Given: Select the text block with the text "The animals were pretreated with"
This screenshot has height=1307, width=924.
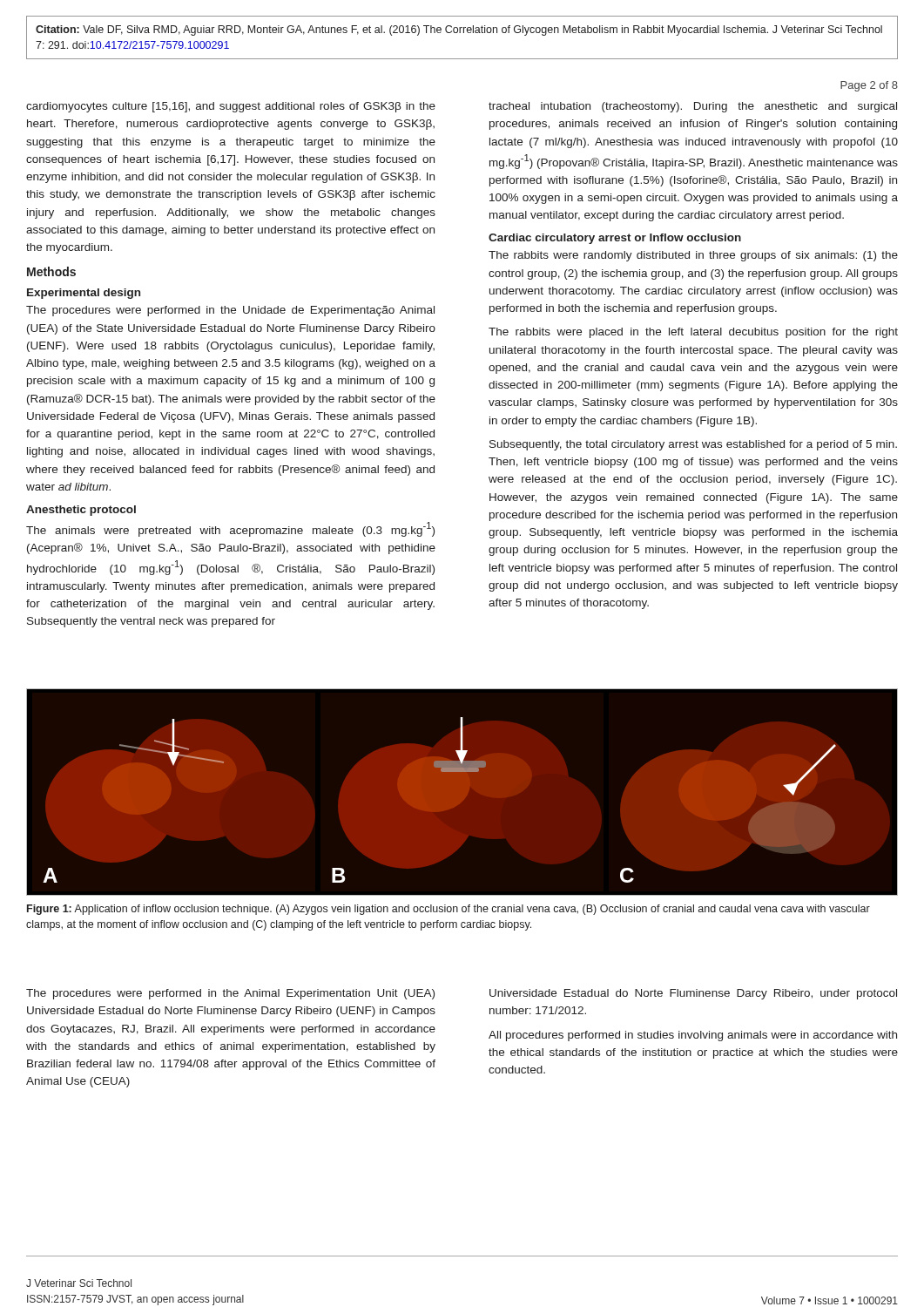Looking at the screenshot, I should pyautogui.click(x=231, y=574).
